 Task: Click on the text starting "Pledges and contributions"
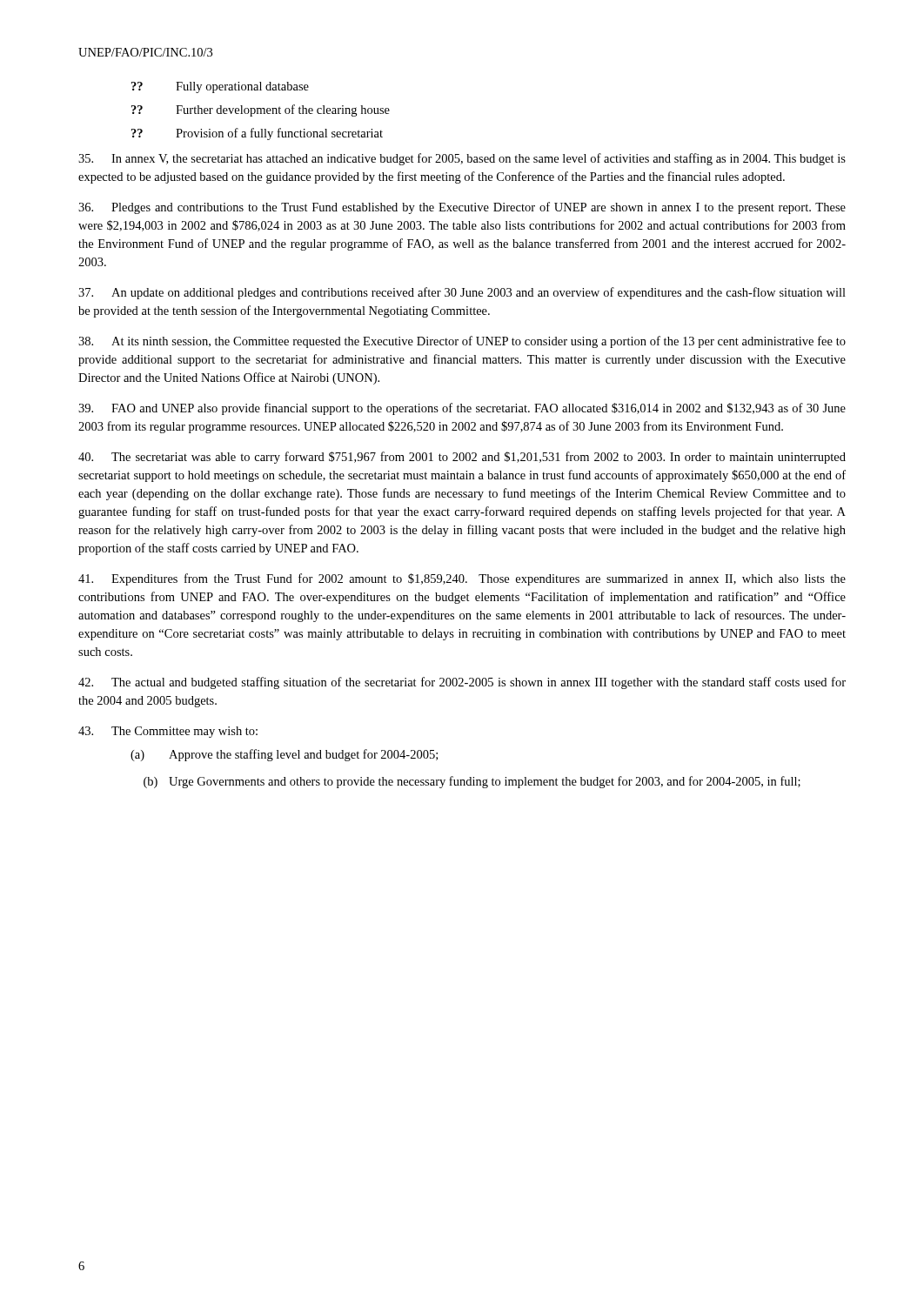[x=462, y=234]
